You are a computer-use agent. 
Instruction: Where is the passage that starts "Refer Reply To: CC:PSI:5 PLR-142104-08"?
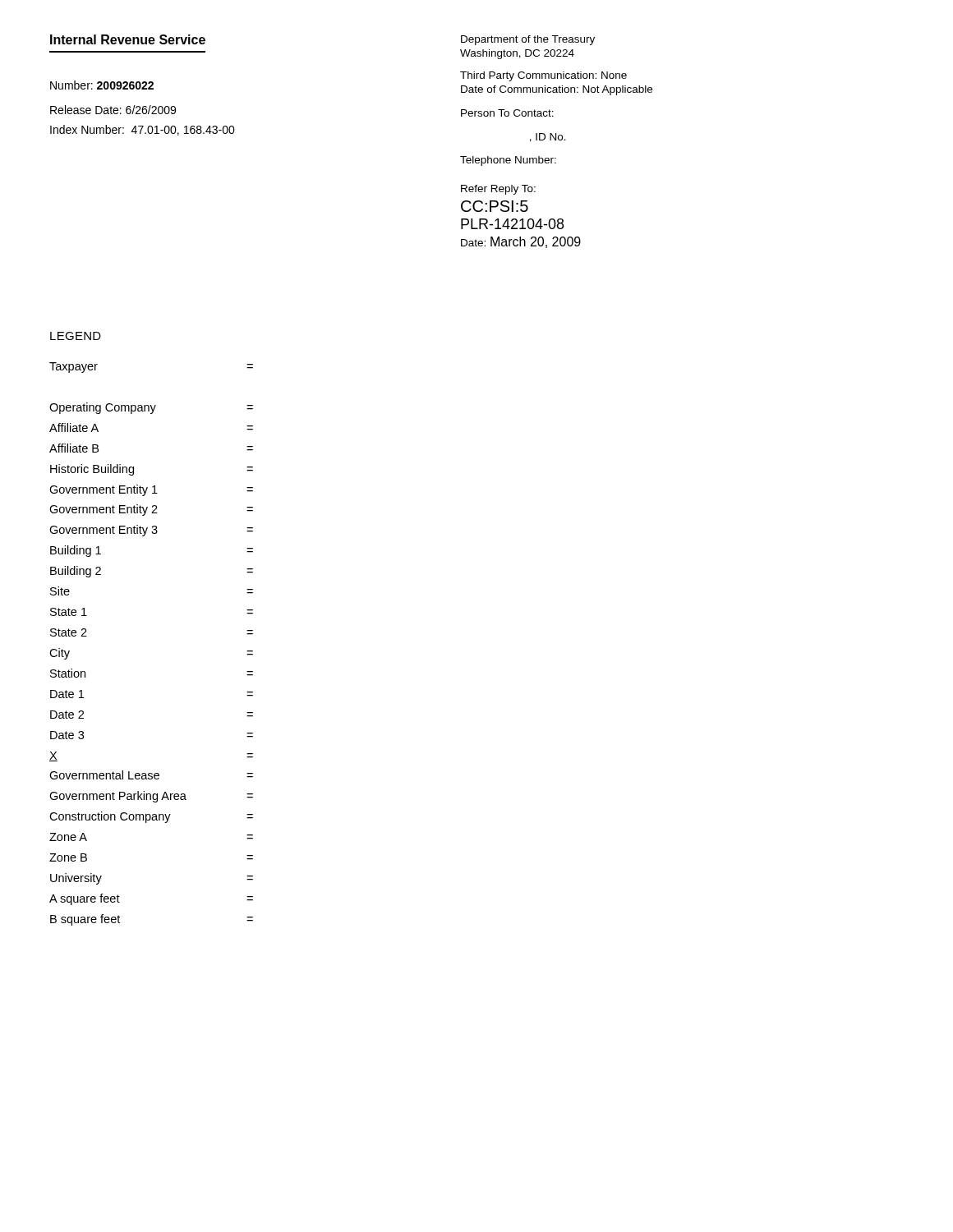point(498,190)
